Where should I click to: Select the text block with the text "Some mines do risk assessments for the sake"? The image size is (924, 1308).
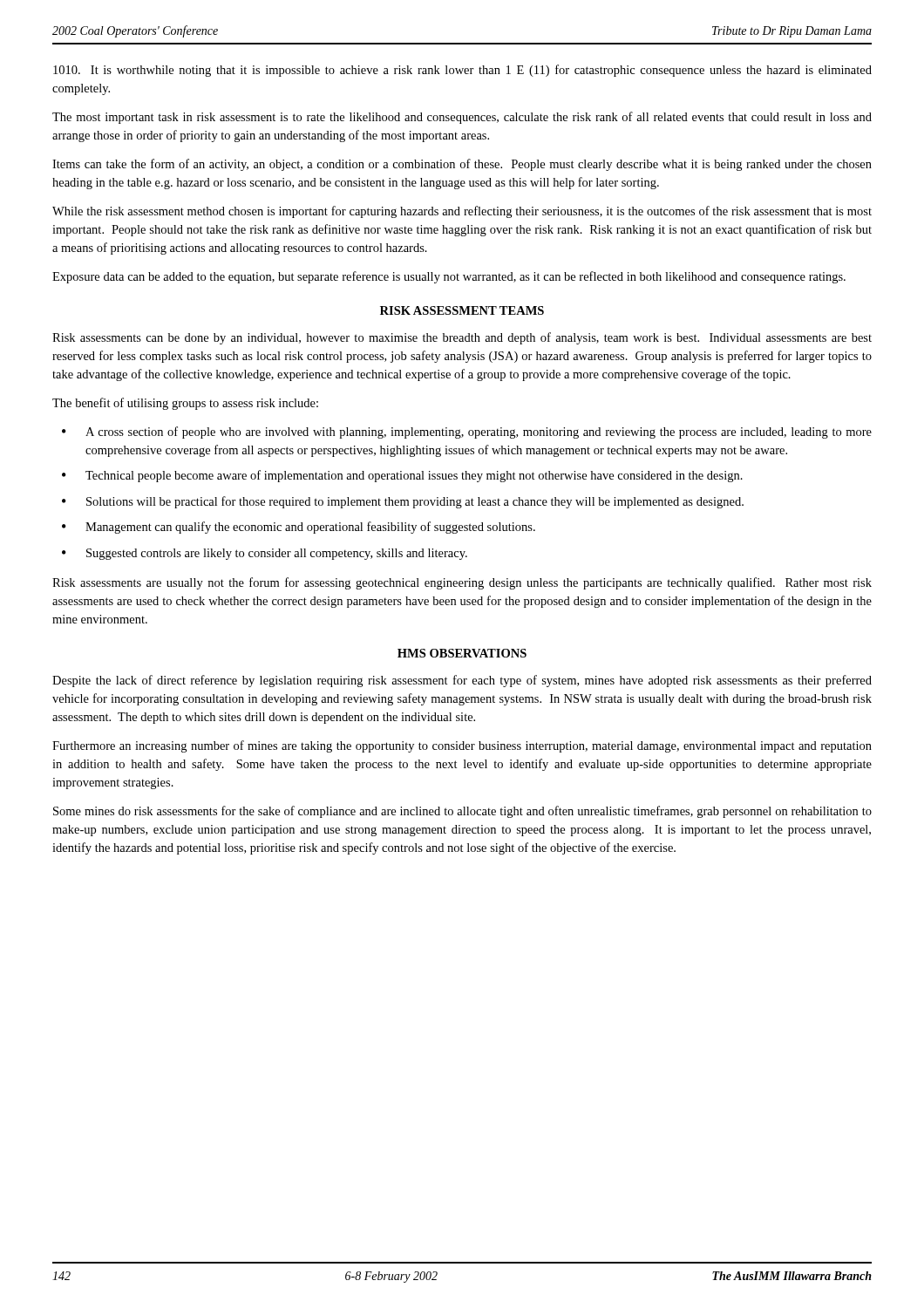pyautogui.click(x=462, y=829)
